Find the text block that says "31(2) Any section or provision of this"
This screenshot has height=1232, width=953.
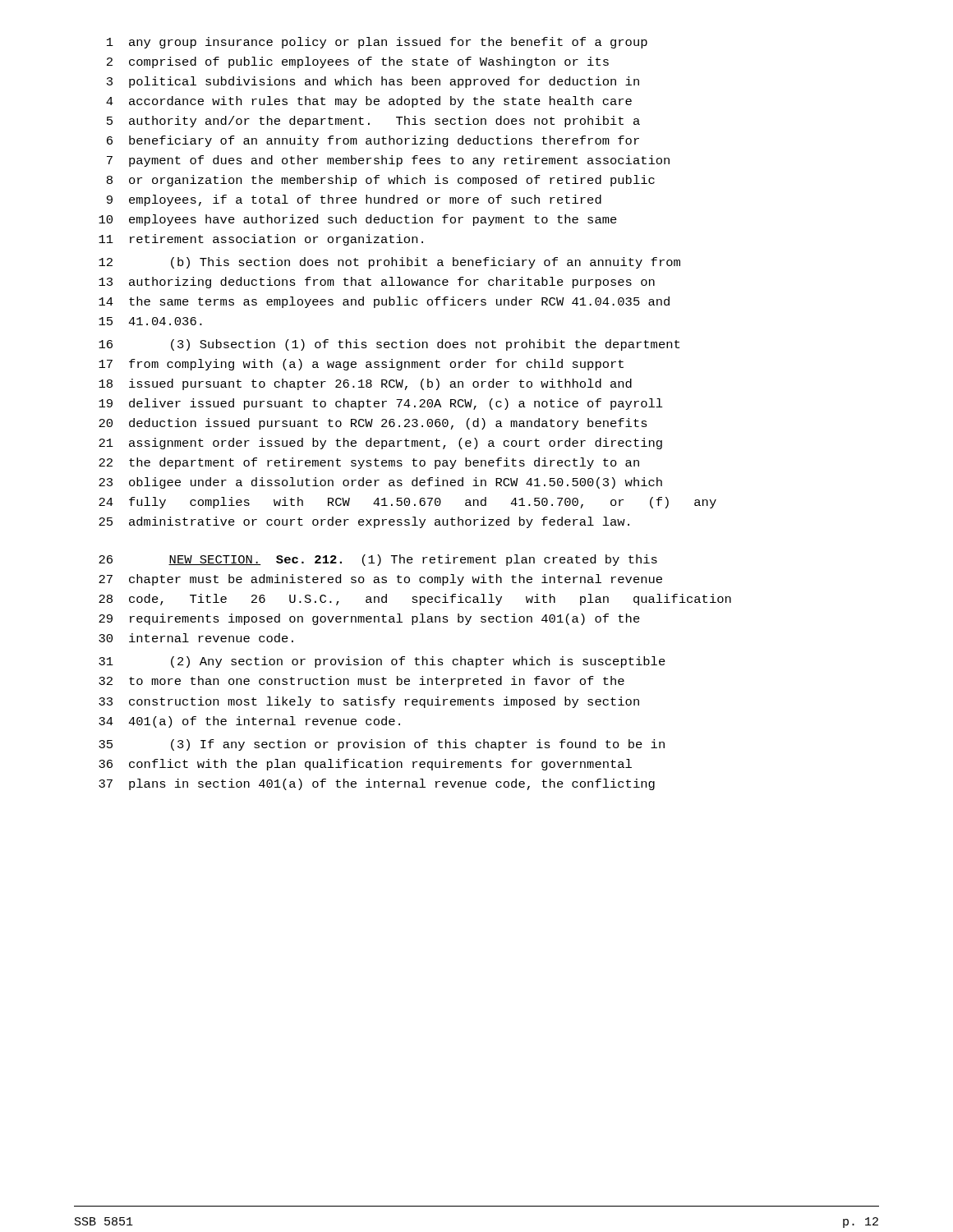pos(476,692)
